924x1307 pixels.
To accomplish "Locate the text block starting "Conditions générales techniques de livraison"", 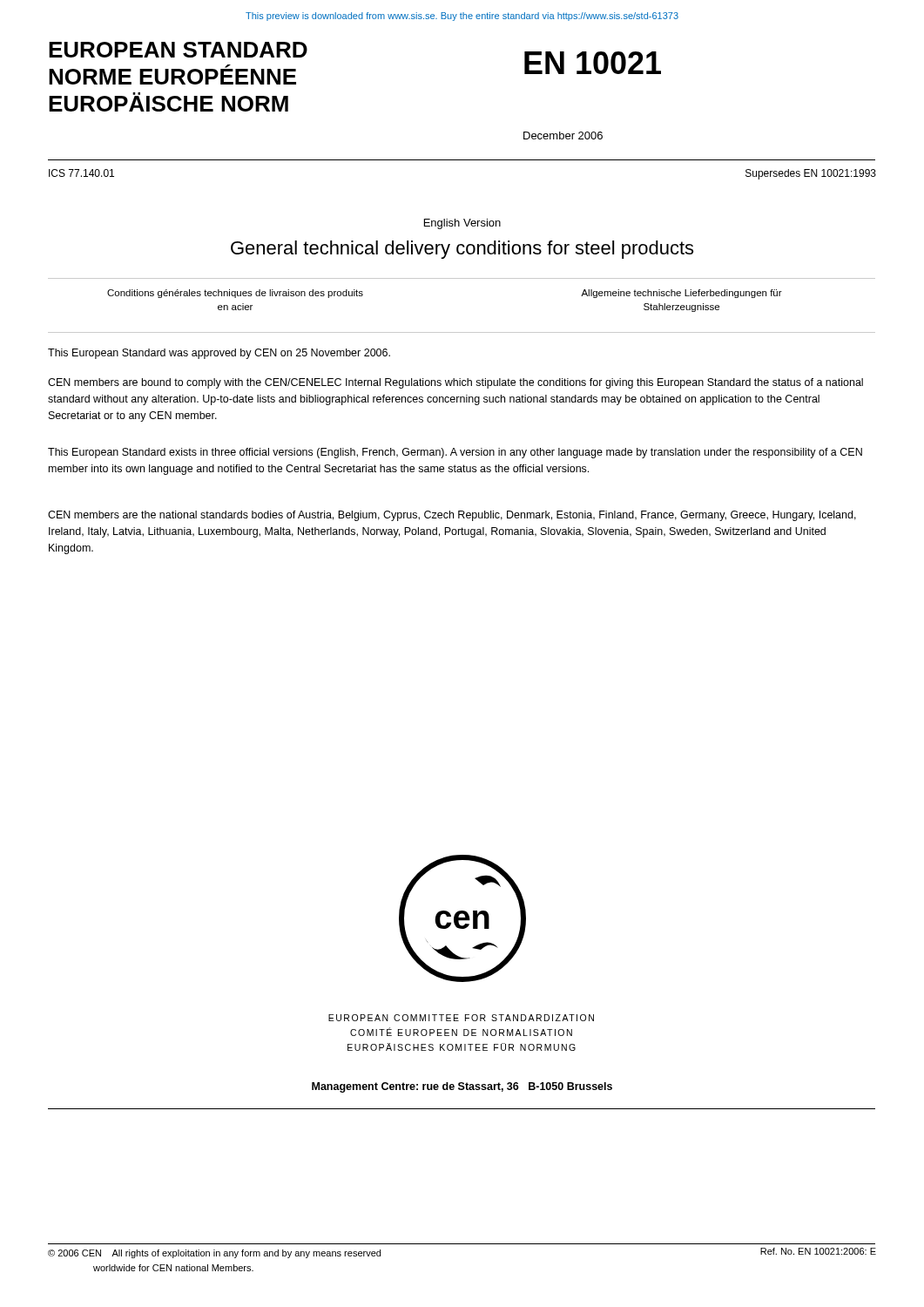I will pyautogui.click(x=235, y=300).
